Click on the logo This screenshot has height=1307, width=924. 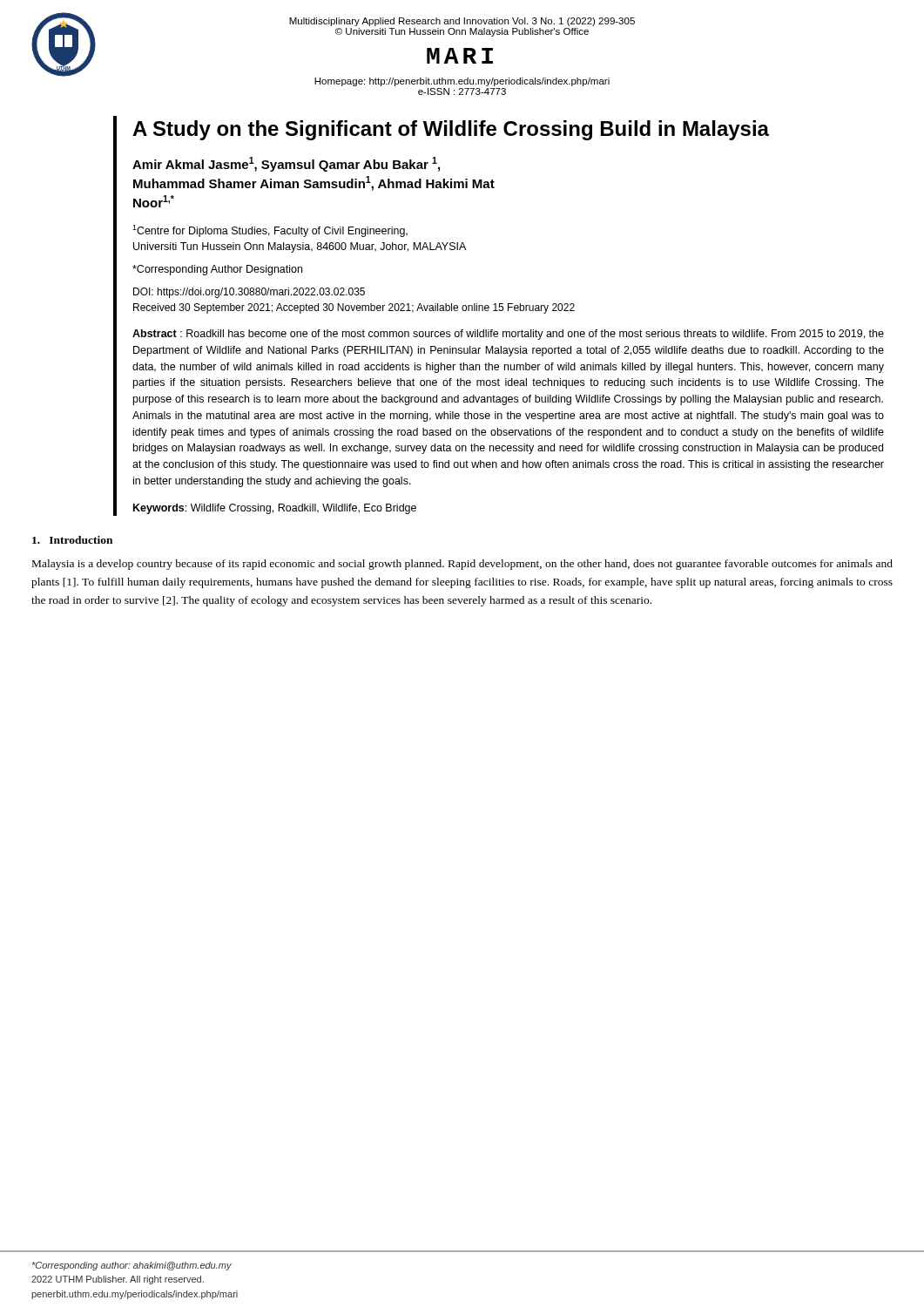tap(64, 46)
